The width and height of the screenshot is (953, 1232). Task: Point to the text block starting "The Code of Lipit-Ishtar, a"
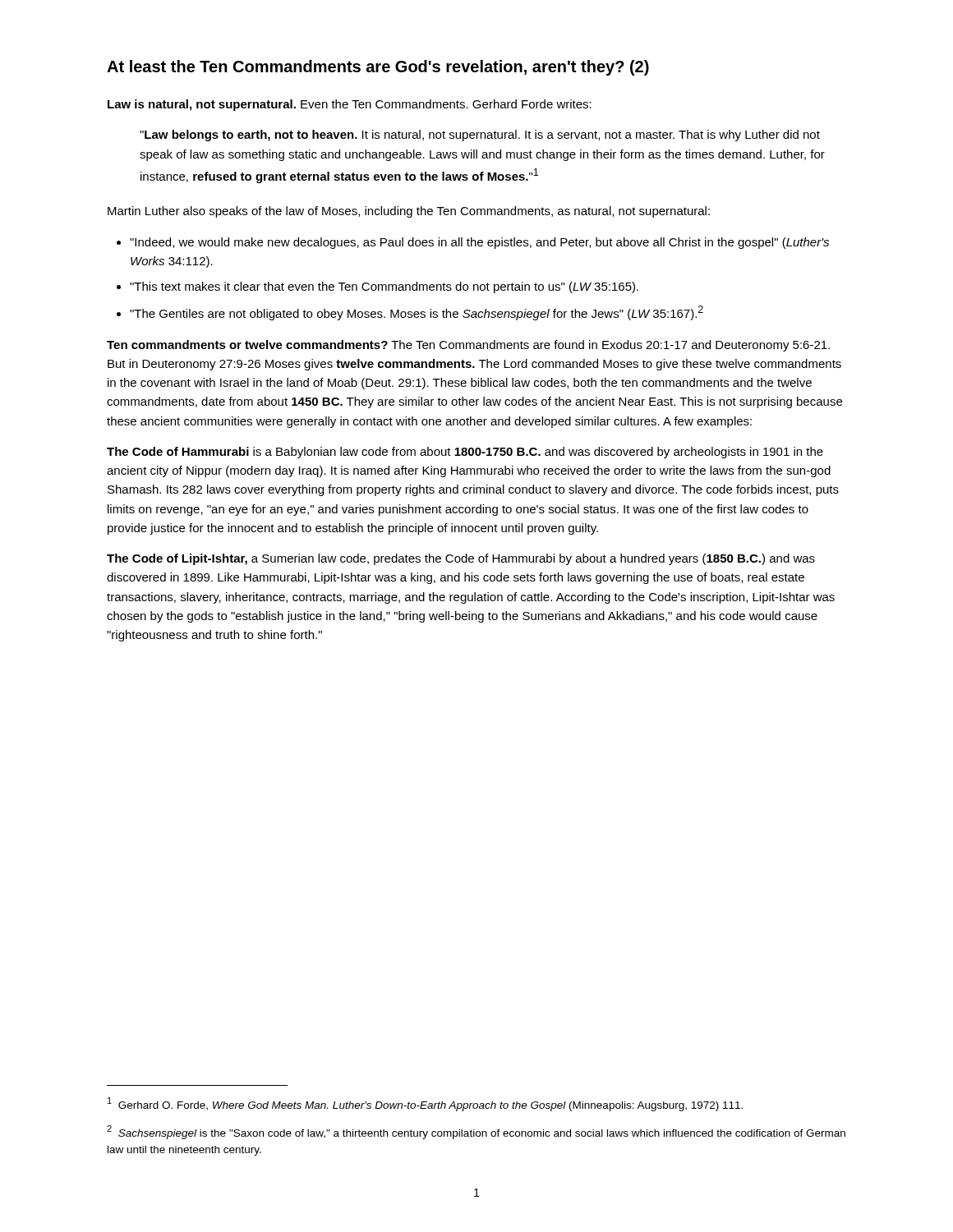471,596
